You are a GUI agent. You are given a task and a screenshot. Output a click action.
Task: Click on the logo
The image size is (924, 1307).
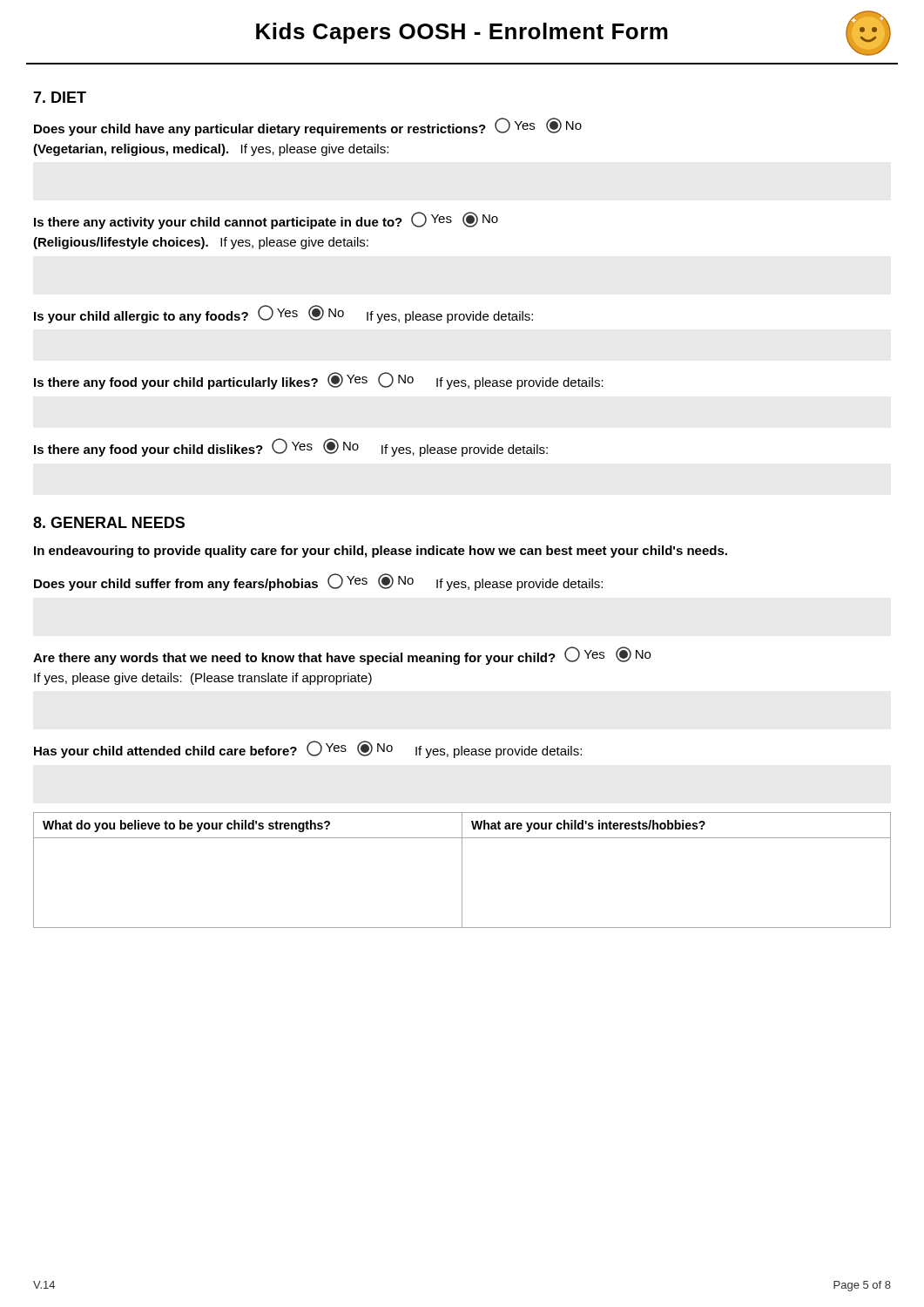(x=868, y=33)
